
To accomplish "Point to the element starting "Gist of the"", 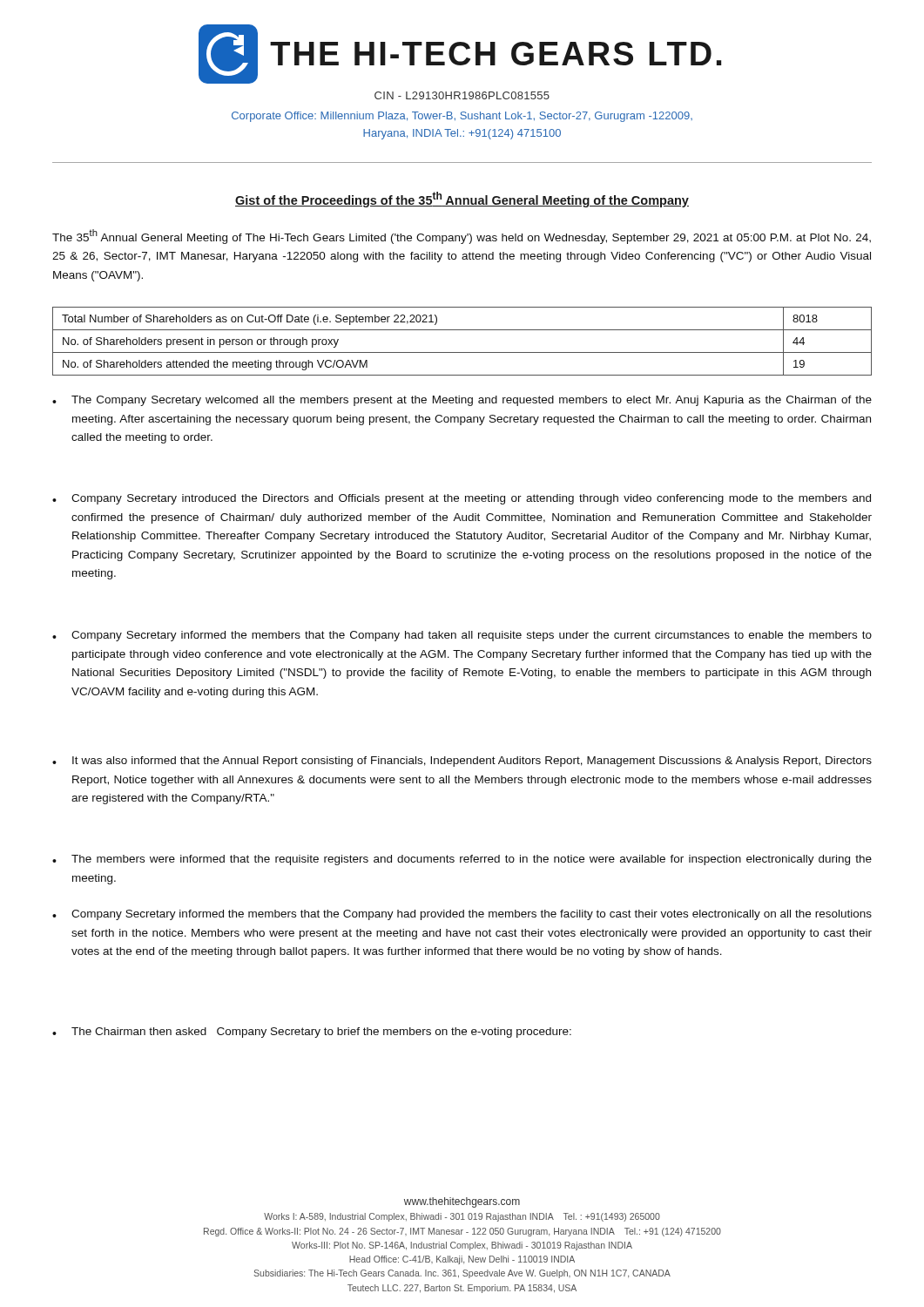I will coord(462,199).
